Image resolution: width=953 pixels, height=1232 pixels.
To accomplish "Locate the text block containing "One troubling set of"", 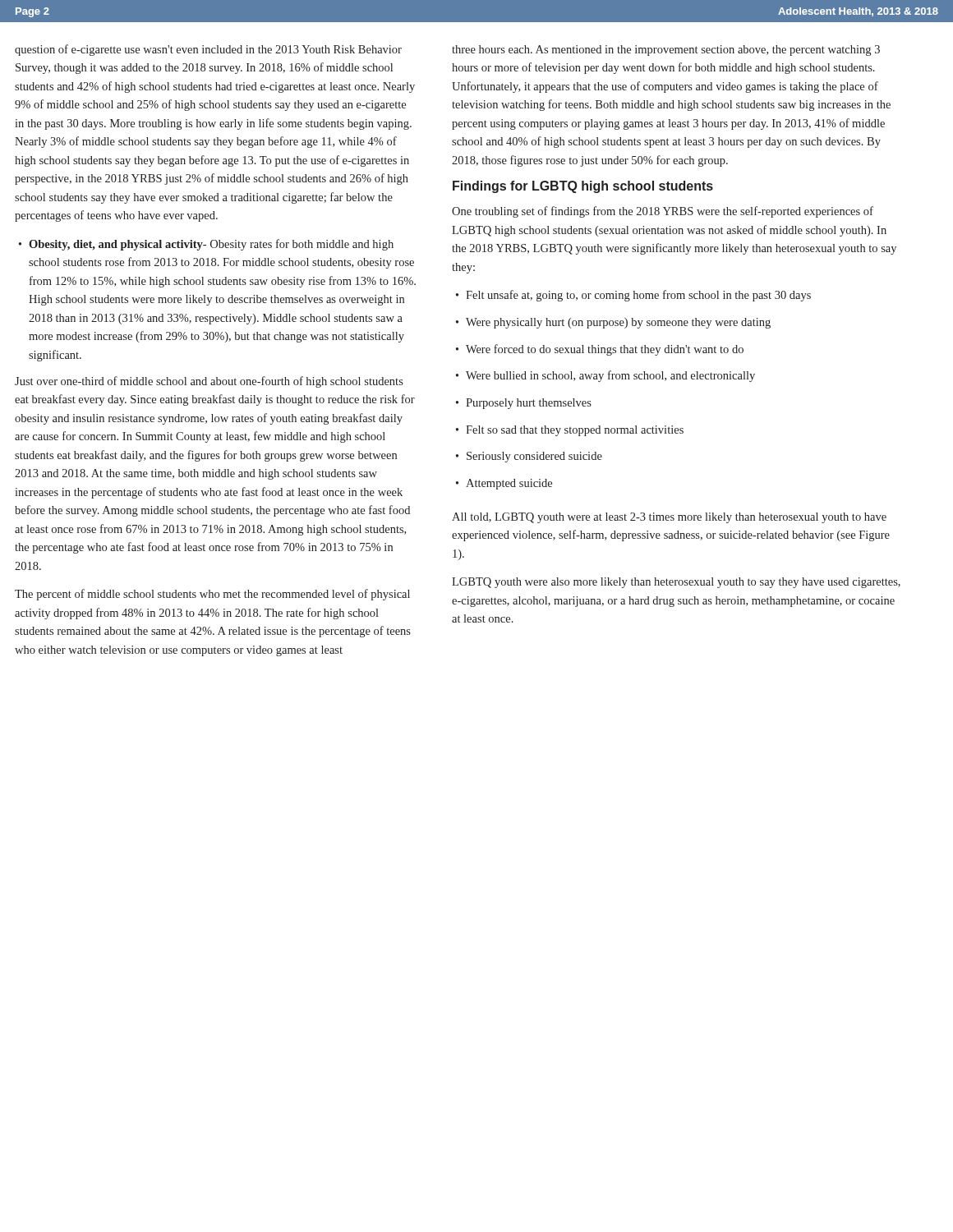I will click(674, 239).
